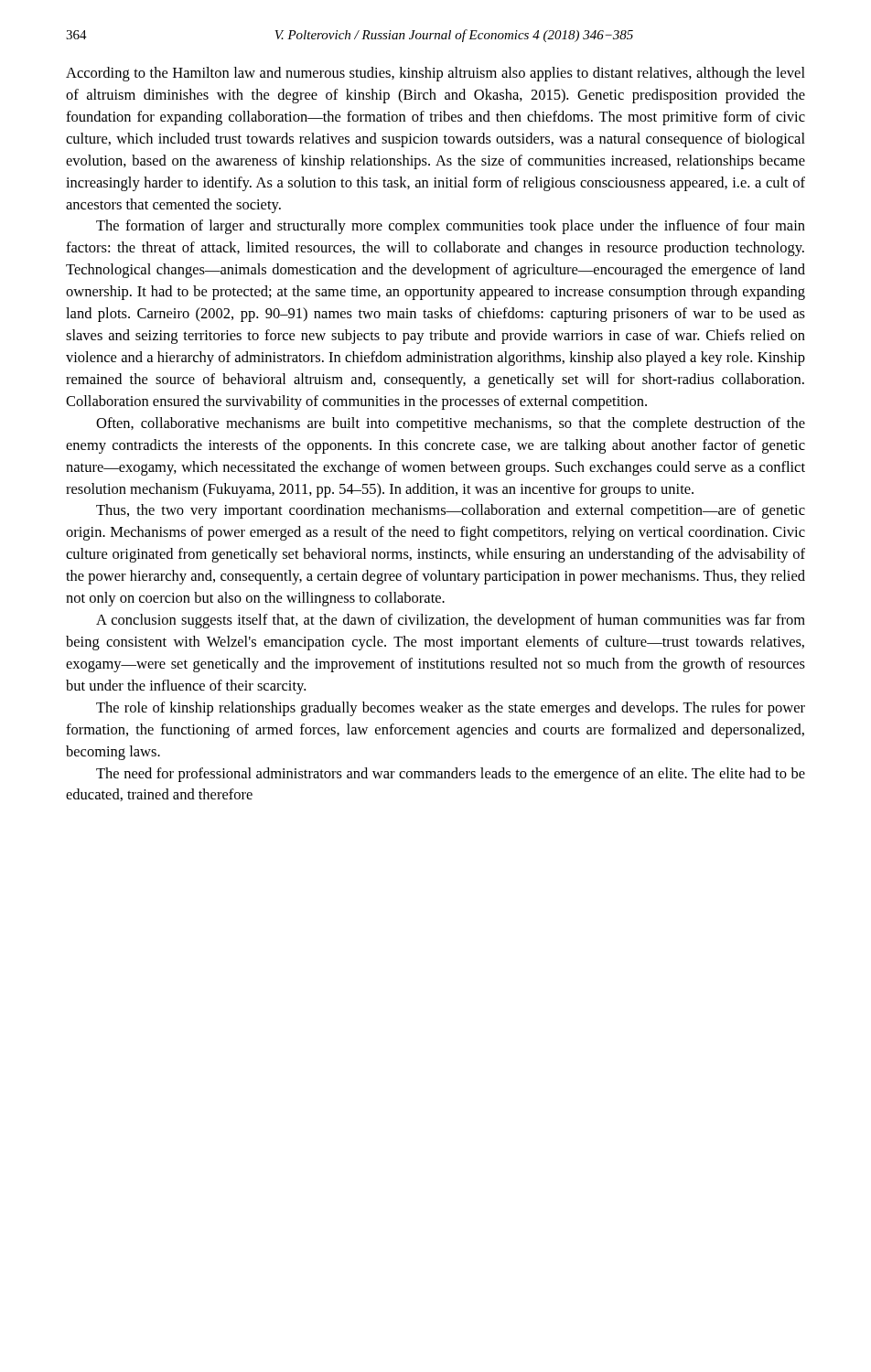Where is the passage that starts "The formation of larger and structurally more complex"?
Screen dimensions: 1372x871
pyautogui.click(x=436, y=314)
